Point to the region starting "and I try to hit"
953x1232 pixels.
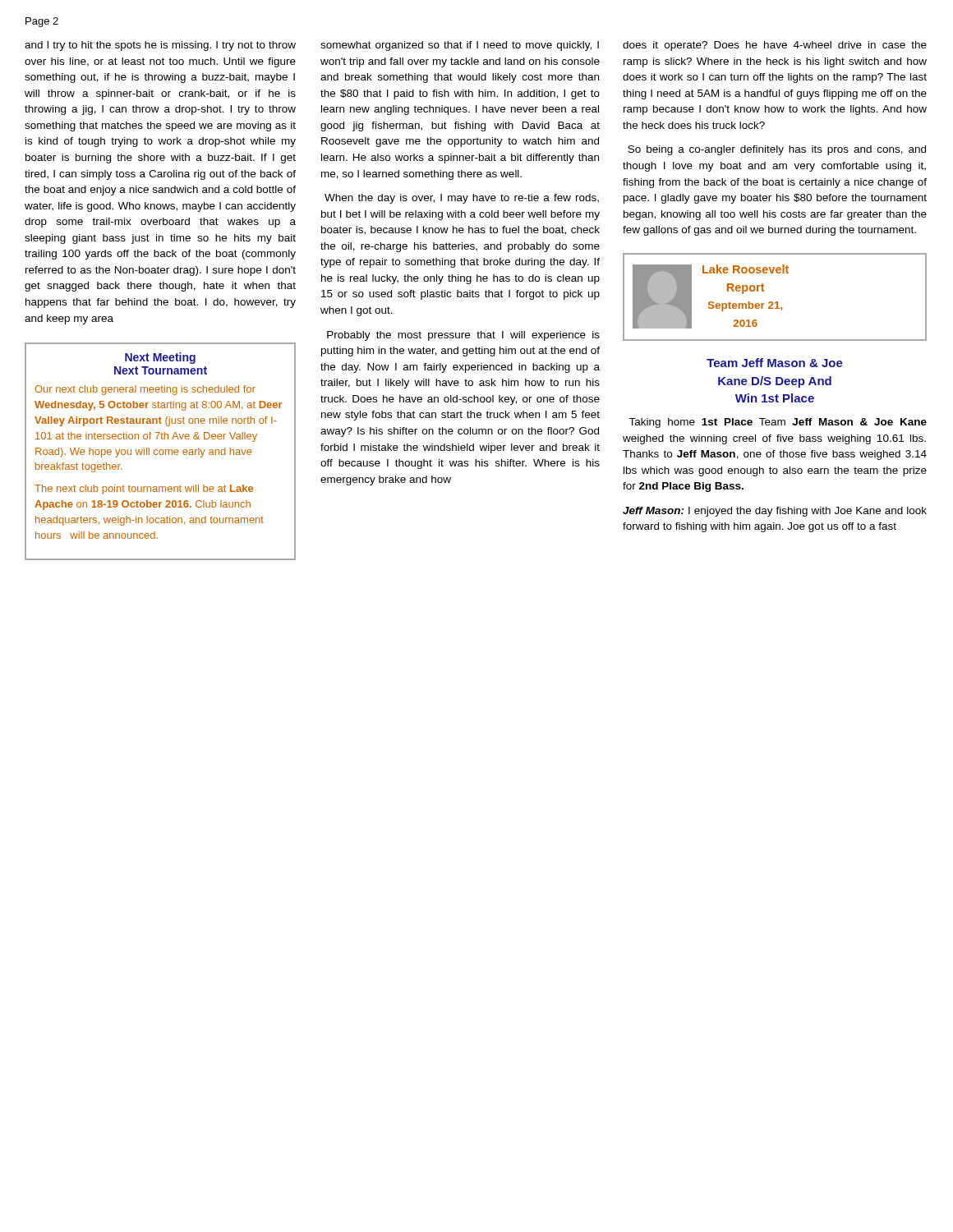coord(160,181)
